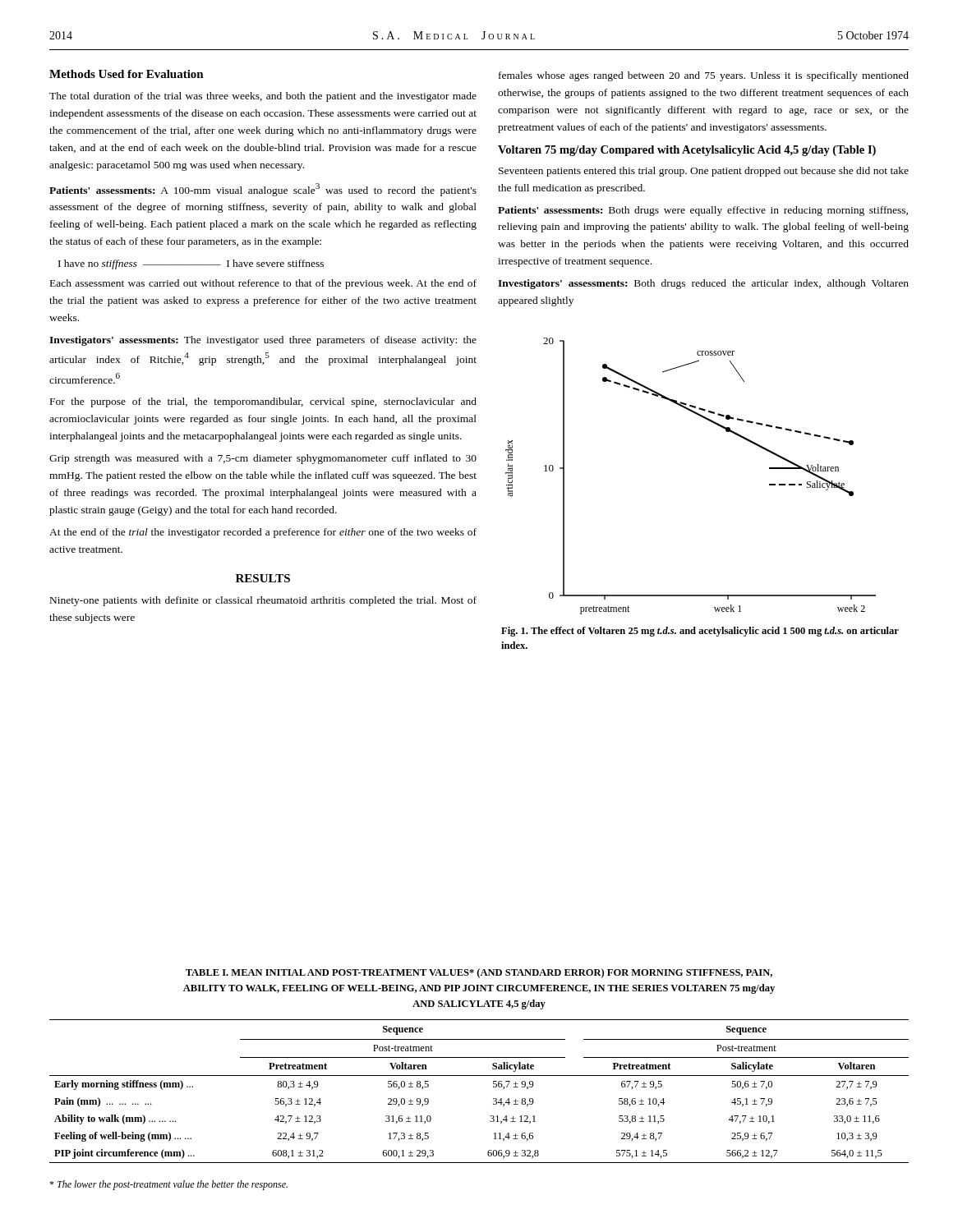
Task: Select the line chart
Action: [x=703, y=468]
